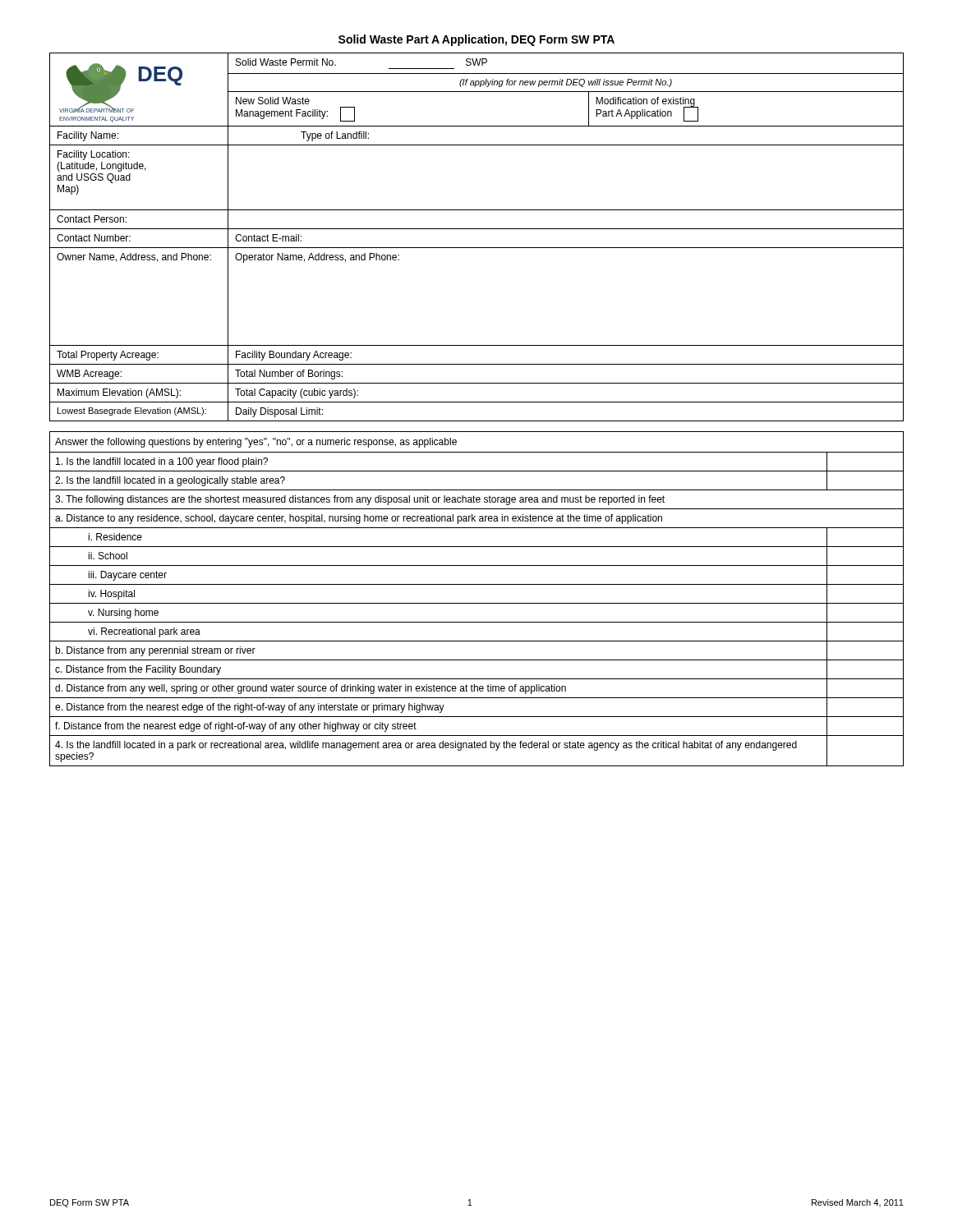The image size is (953, 1232).
Task: Select the element starting "Solid Waste Part A Application, DEQ"
Action: tap(476, 39)
